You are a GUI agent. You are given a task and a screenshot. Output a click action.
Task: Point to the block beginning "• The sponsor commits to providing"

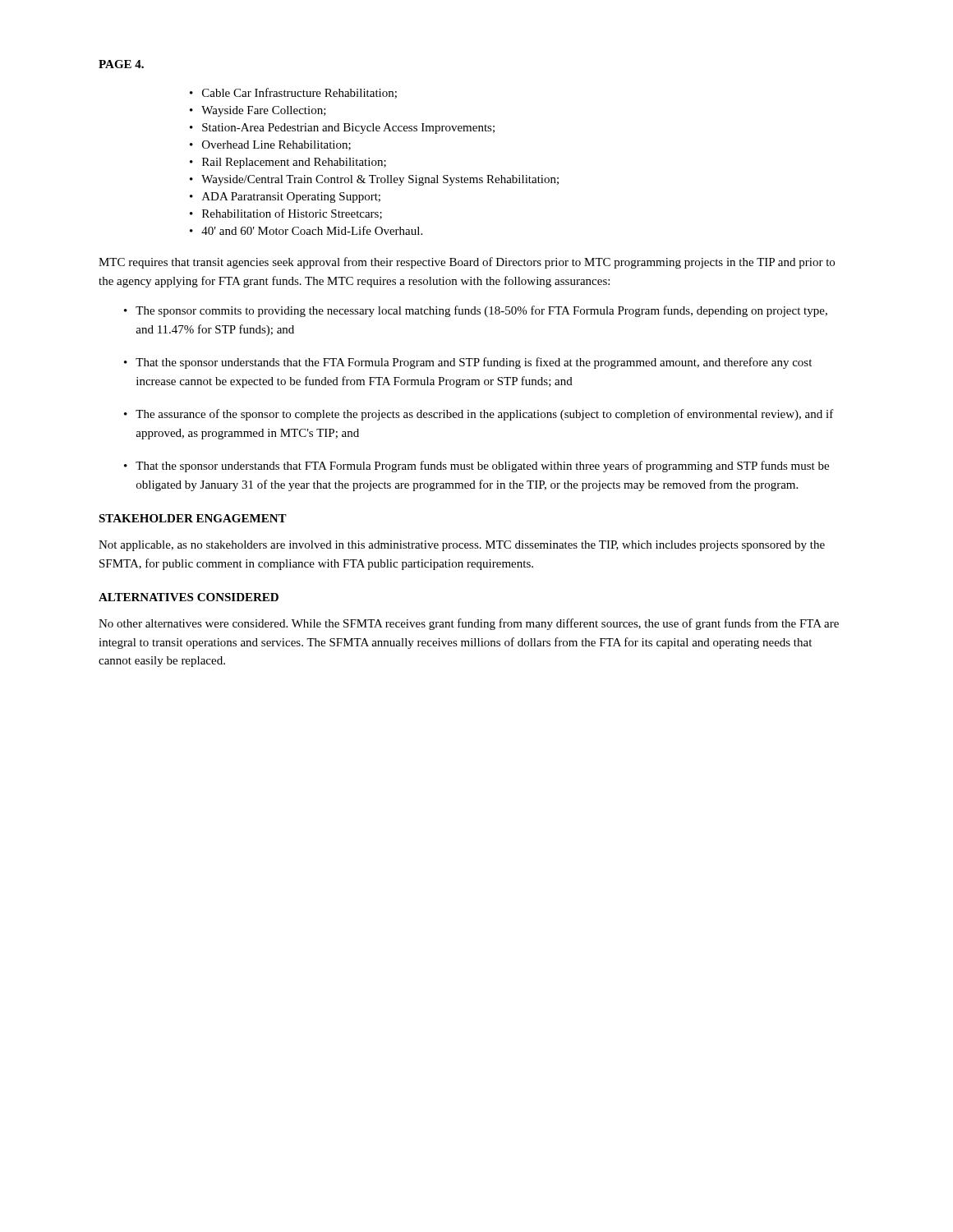pos(472,320)
